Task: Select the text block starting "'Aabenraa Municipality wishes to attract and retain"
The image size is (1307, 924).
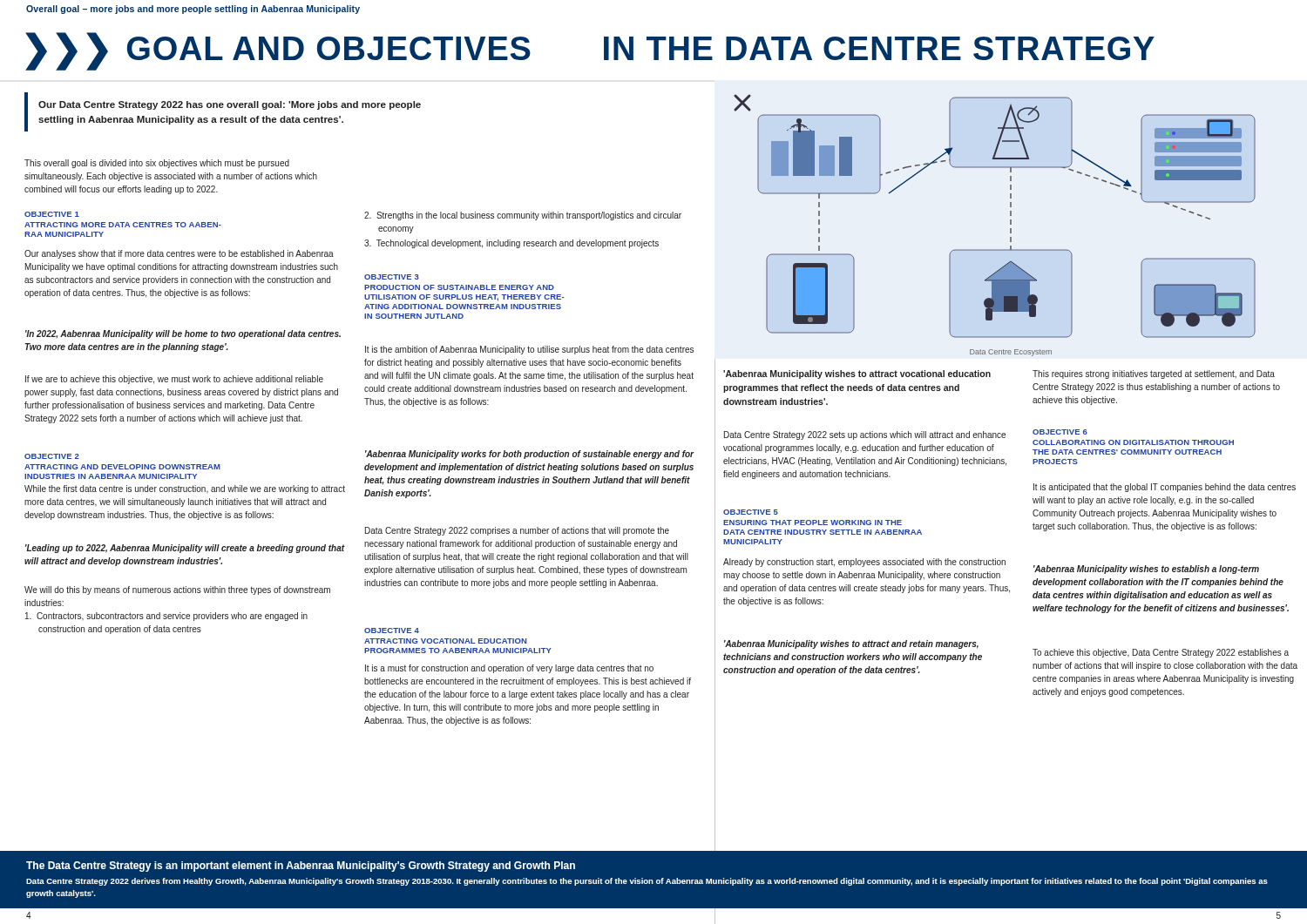Action: click(x=867, y=657)
